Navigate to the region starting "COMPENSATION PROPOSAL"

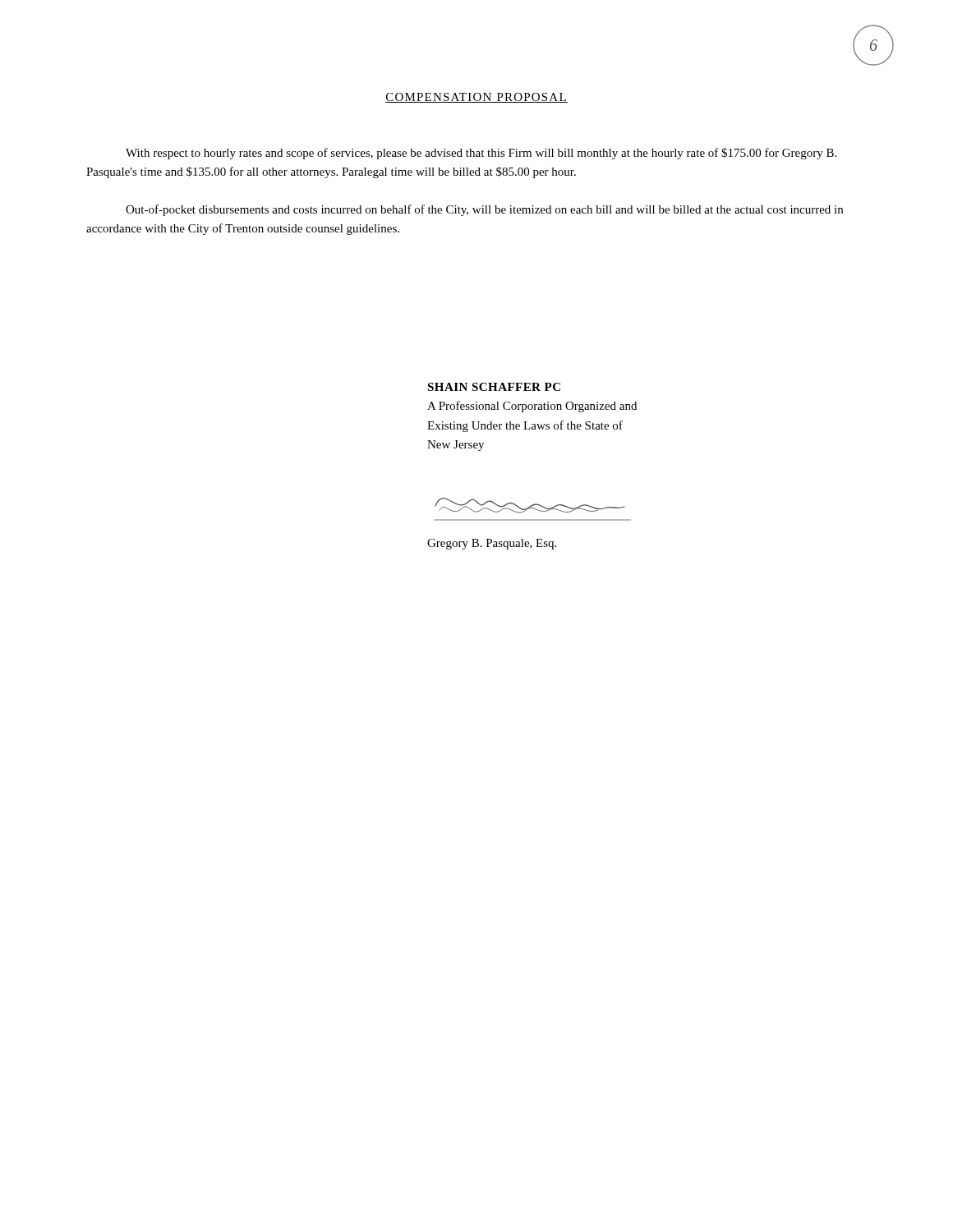point(476,97)
